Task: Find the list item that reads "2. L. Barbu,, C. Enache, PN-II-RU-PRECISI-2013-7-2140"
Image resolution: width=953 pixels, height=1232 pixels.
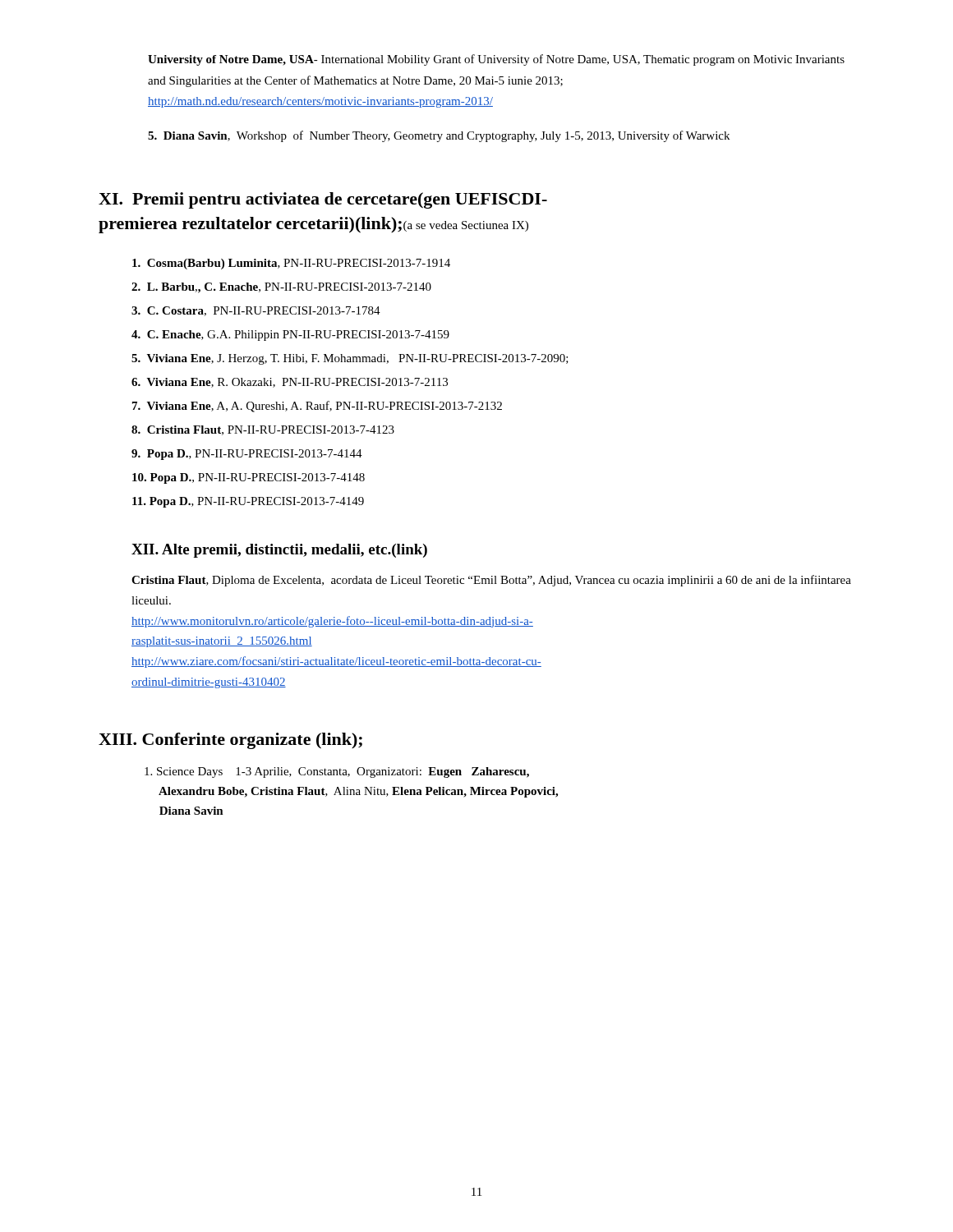Action: click(x=281, y=287)
